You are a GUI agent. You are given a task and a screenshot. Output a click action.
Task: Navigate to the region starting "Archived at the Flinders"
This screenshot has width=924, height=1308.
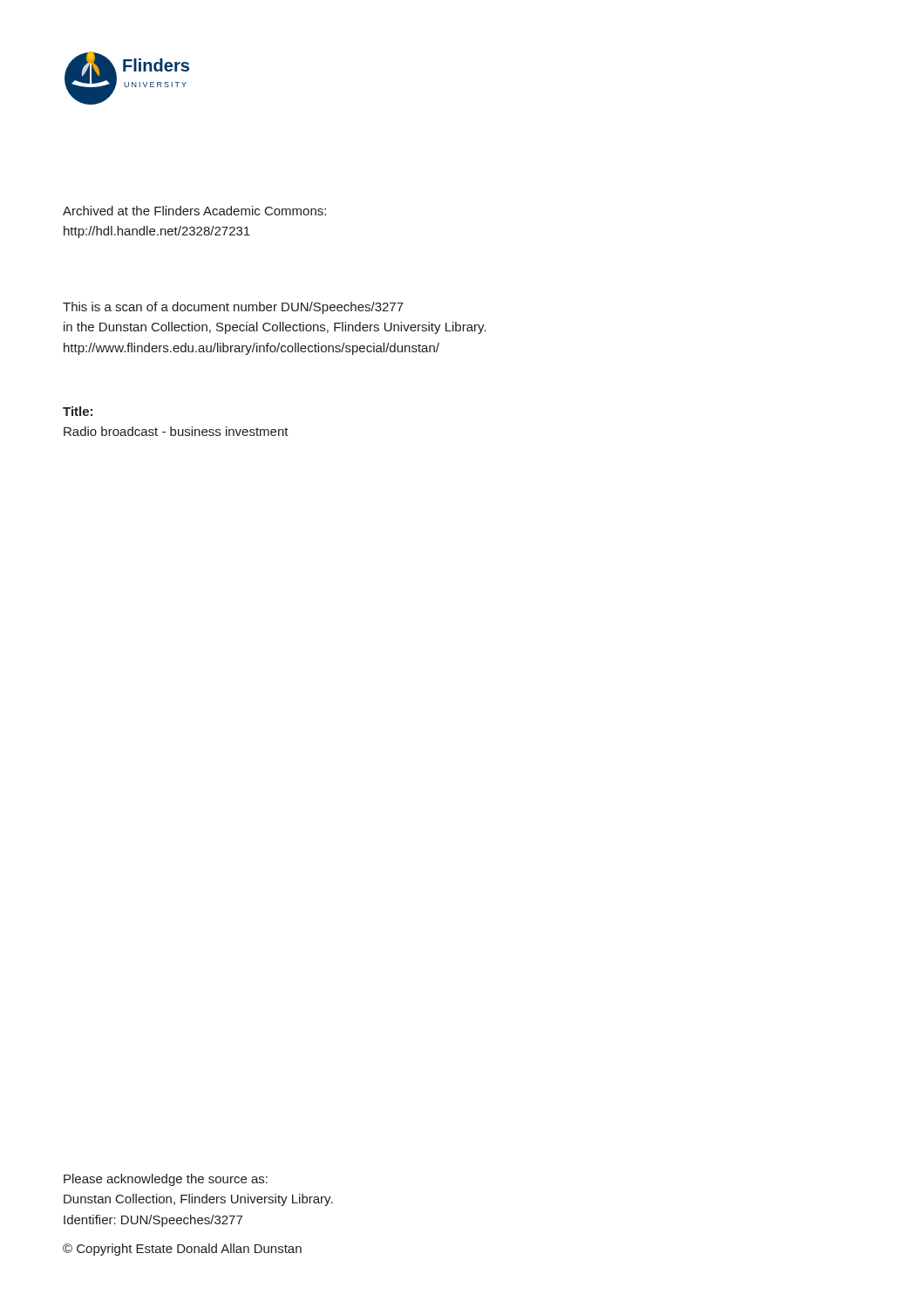(195, 221)
